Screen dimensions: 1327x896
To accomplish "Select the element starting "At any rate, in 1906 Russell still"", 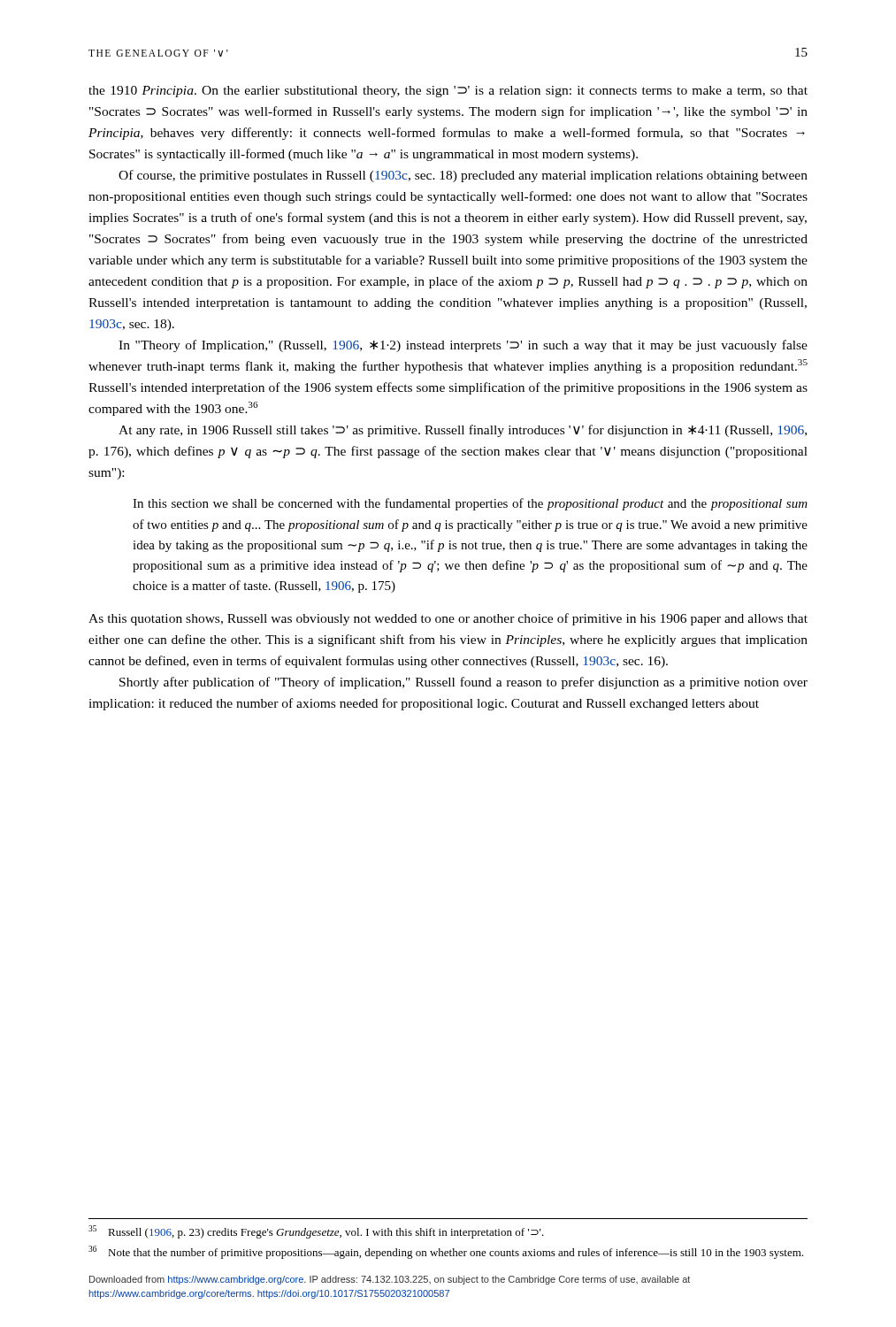I will [448, 451].
